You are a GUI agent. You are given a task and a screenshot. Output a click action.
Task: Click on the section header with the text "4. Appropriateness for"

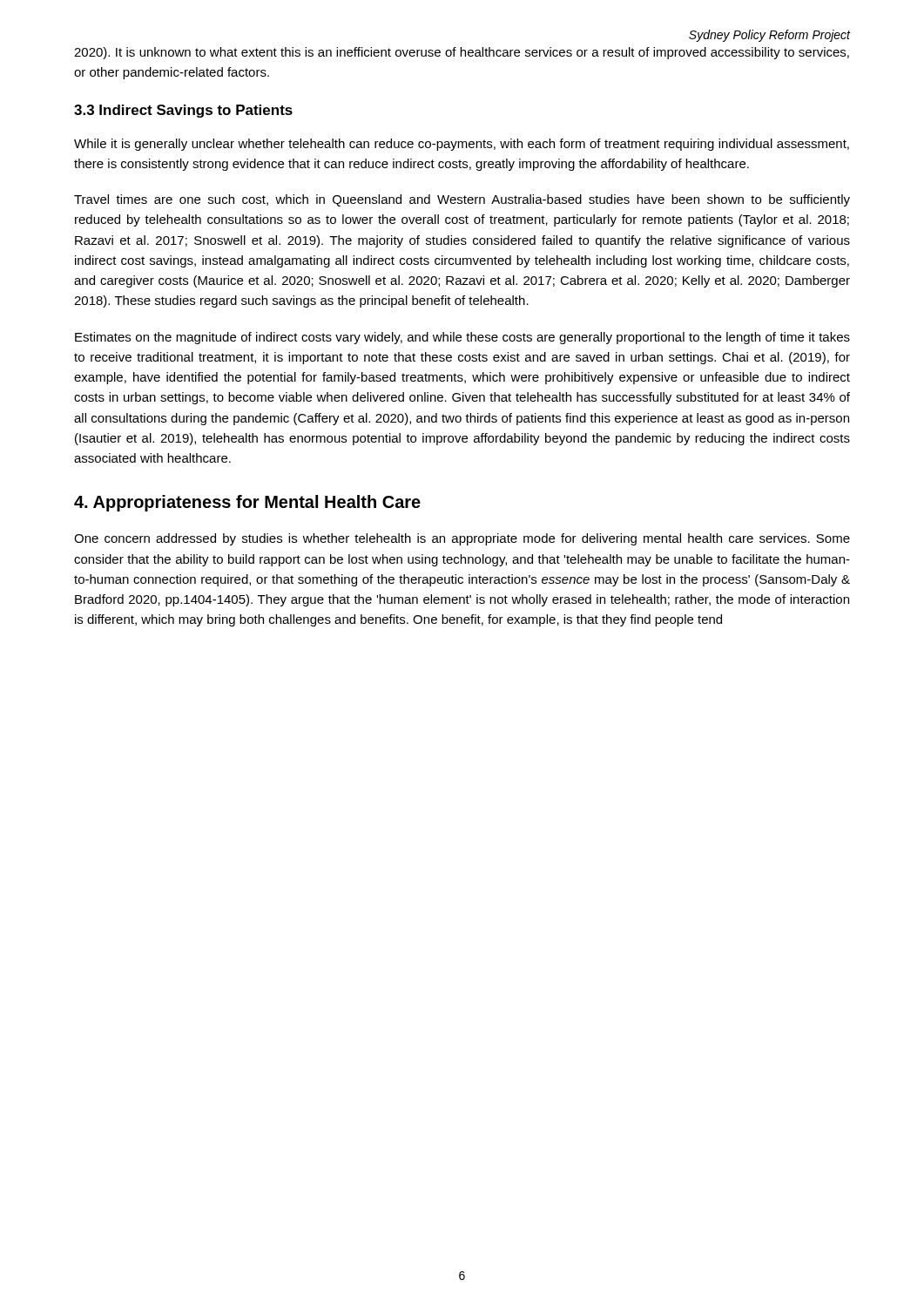[247, 502]
